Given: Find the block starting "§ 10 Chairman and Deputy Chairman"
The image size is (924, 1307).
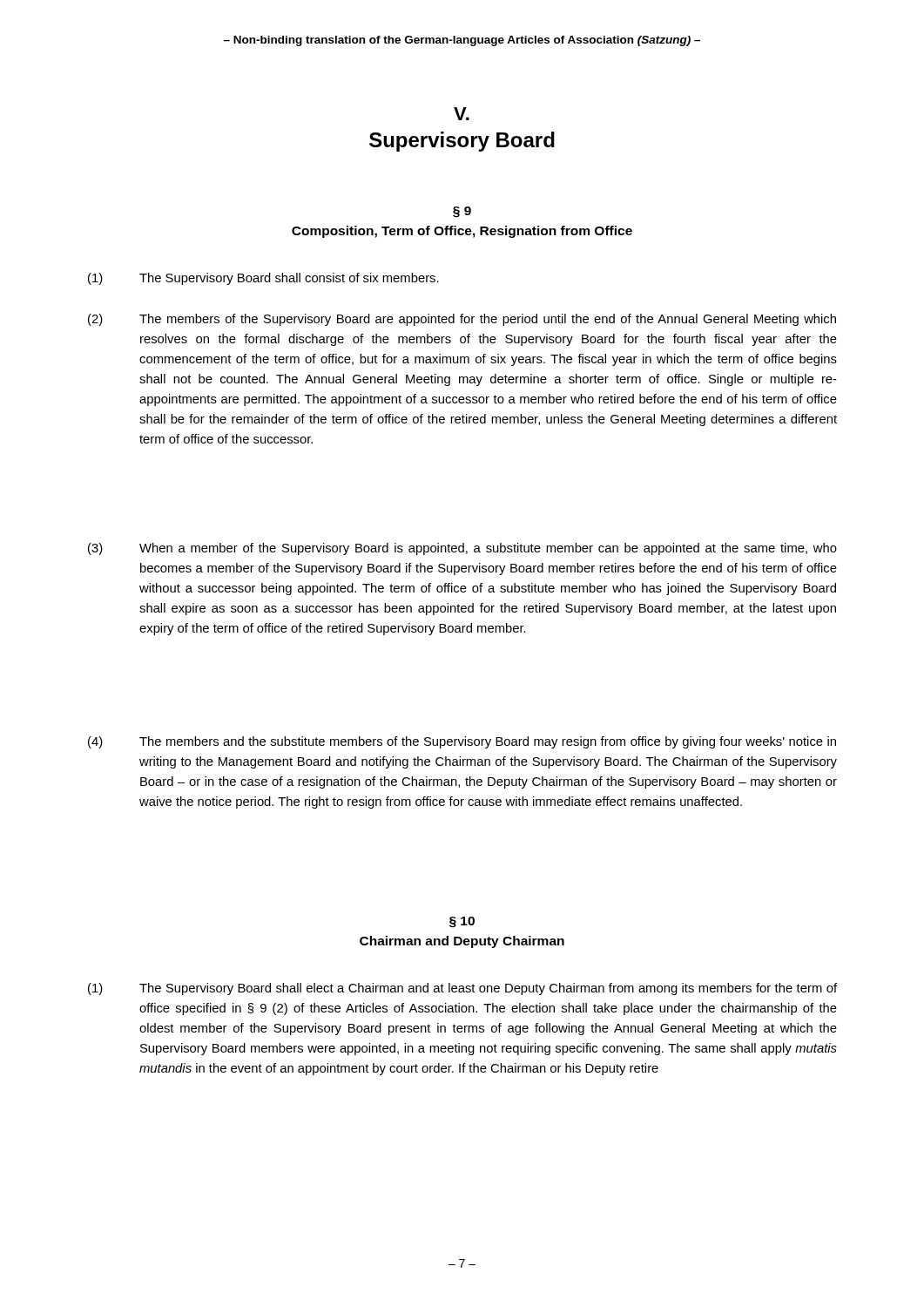Looking at the screenshot, I should (462, 931).
